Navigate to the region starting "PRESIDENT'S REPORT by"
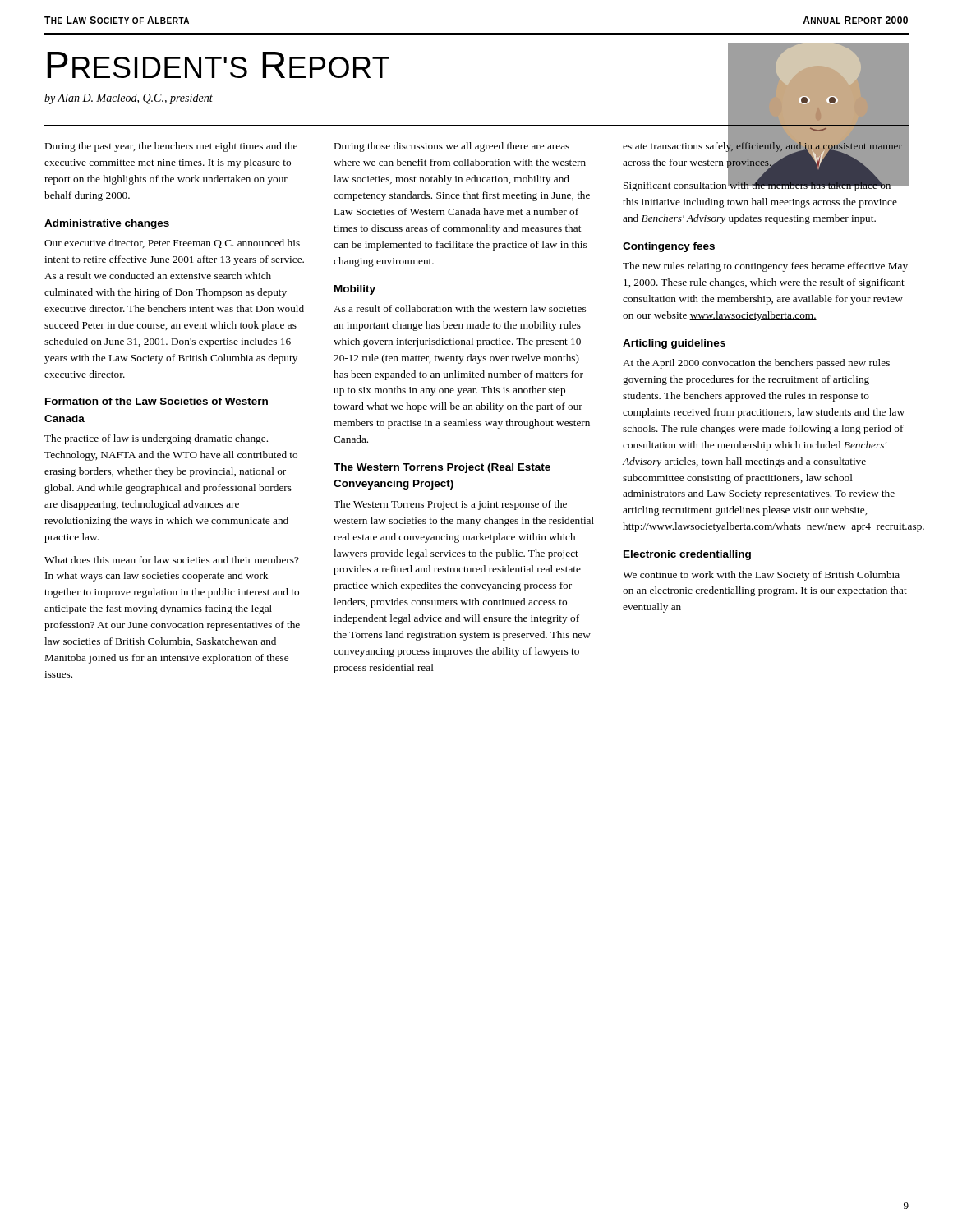This screenshot has width=953, height=1232. [332, 74]
